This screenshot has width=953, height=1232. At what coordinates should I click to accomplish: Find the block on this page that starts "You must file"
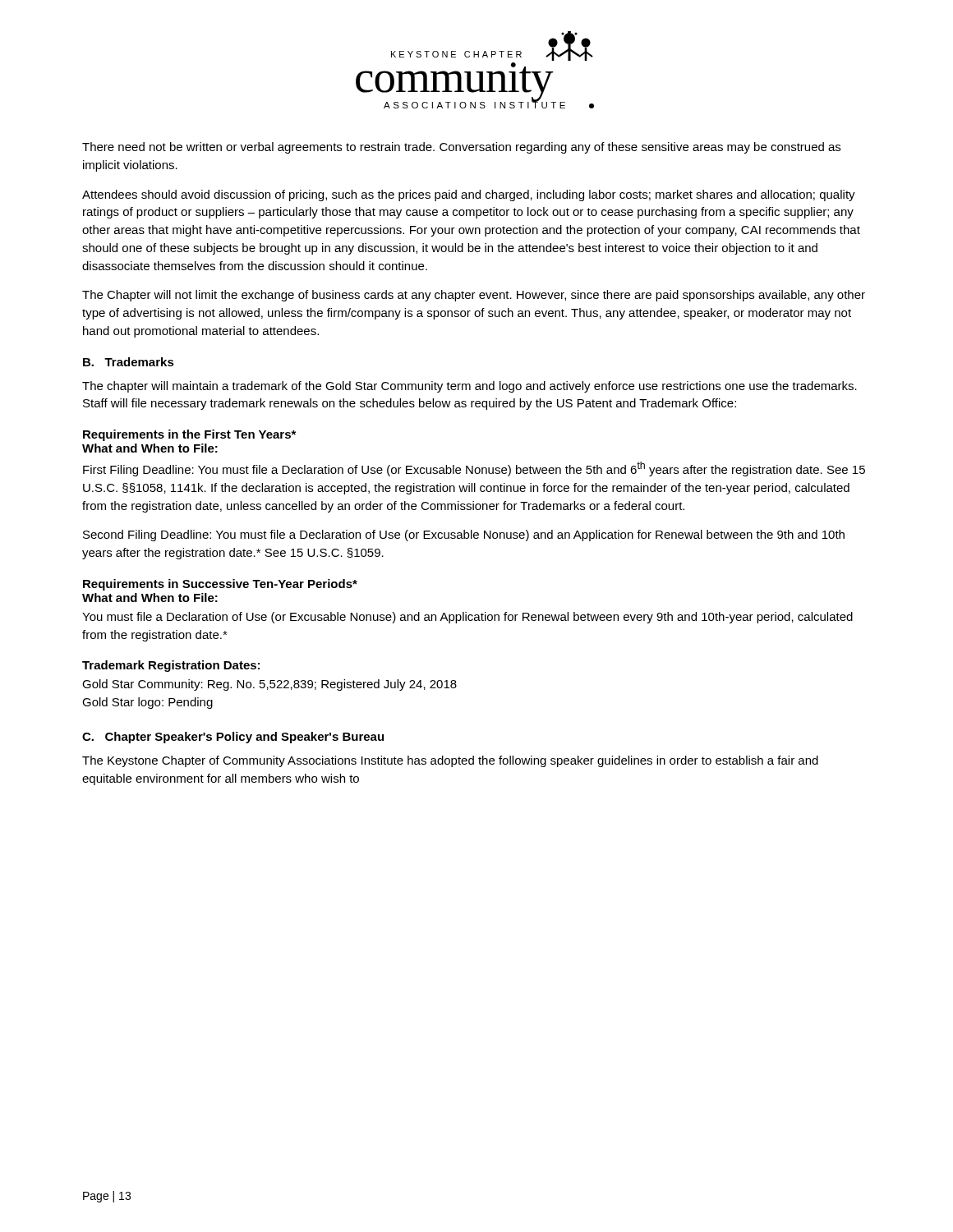[468, 625]
